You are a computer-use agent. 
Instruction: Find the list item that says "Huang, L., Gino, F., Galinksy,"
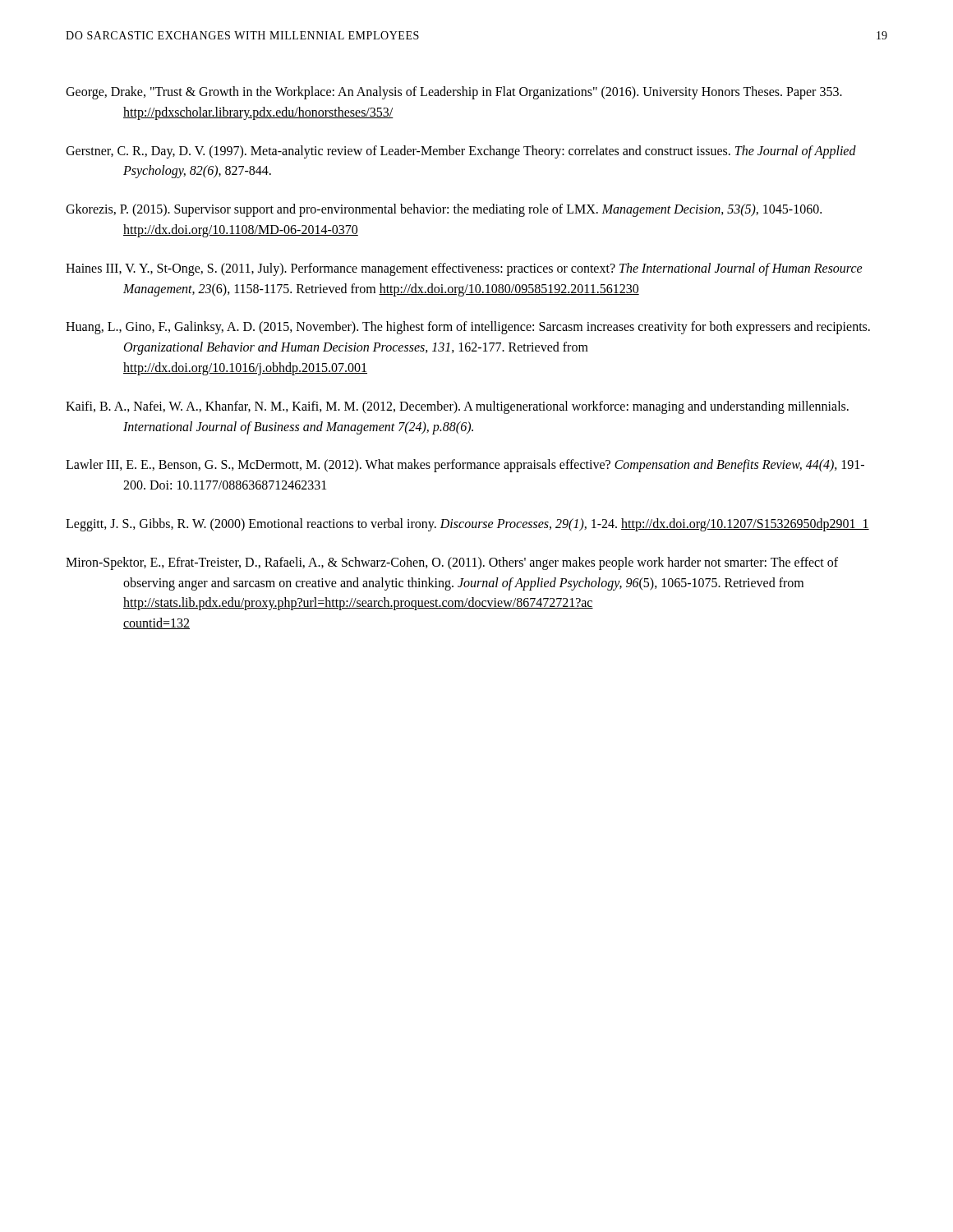[x=468, y=347]
